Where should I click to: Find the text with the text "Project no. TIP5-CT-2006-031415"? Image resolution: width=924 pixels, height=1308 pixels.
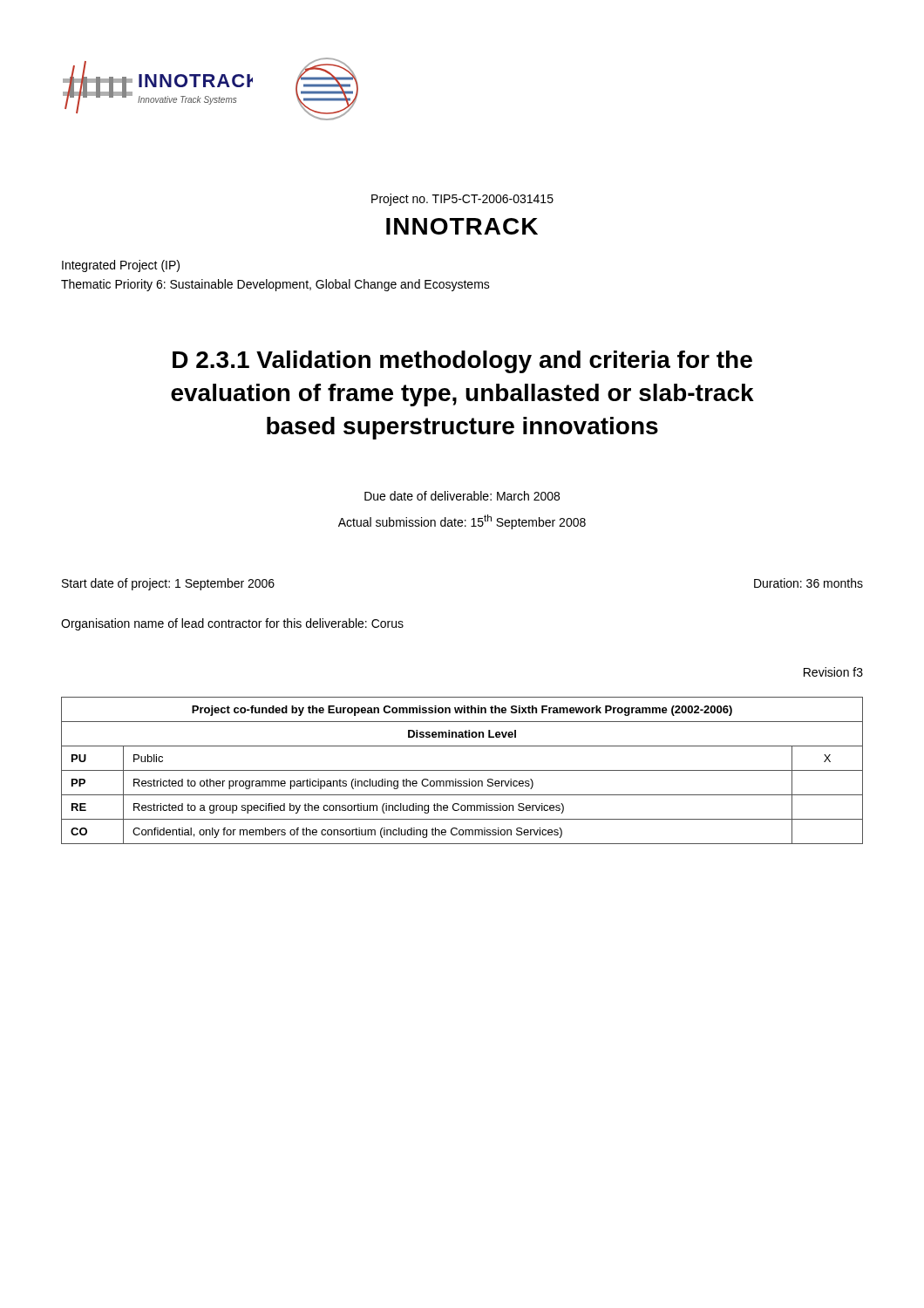pyautogui.click(x=462, y=199)
